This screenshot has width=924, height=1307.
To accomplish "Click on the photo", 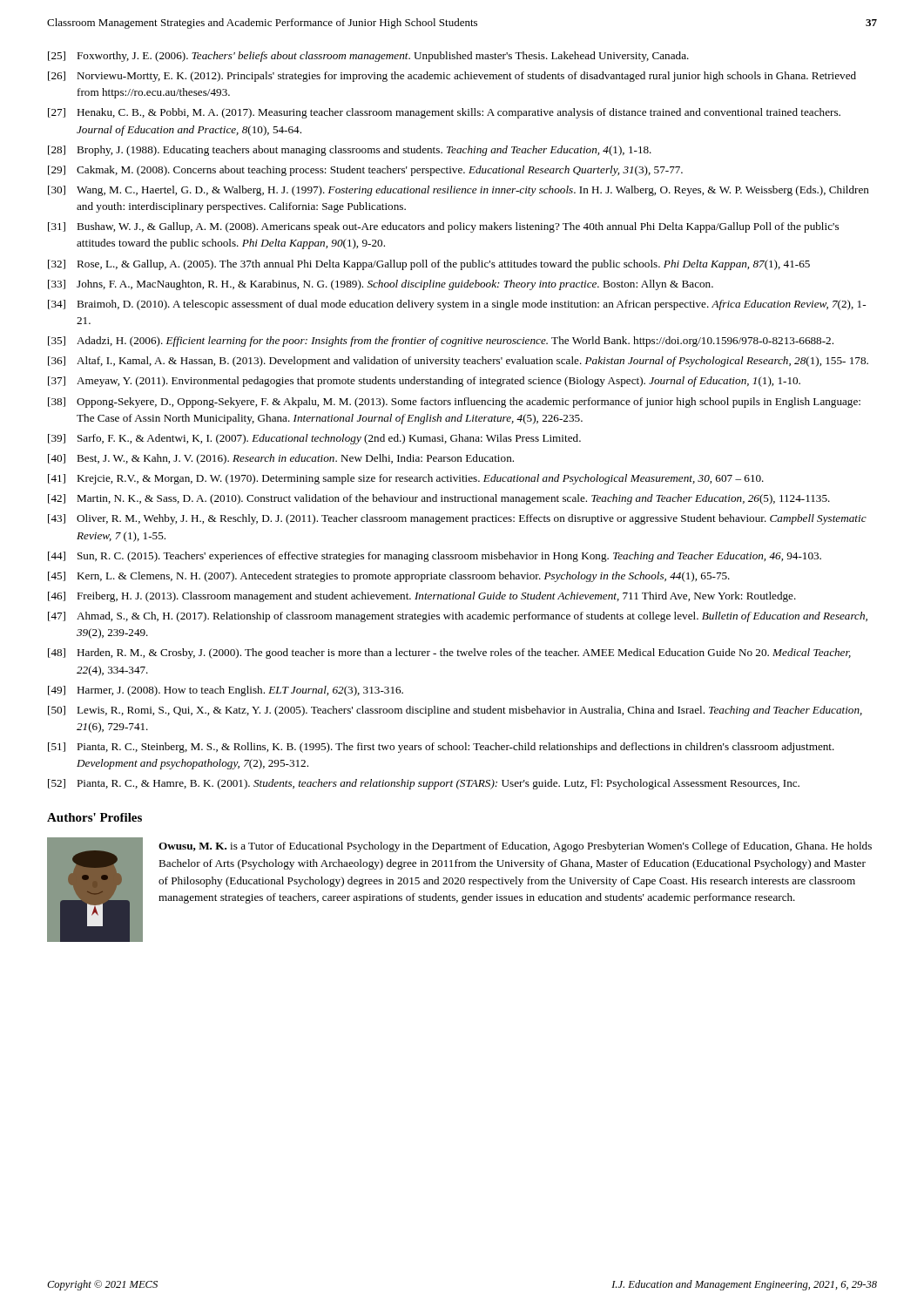I will pyautogui.click(x=95, y=892).
